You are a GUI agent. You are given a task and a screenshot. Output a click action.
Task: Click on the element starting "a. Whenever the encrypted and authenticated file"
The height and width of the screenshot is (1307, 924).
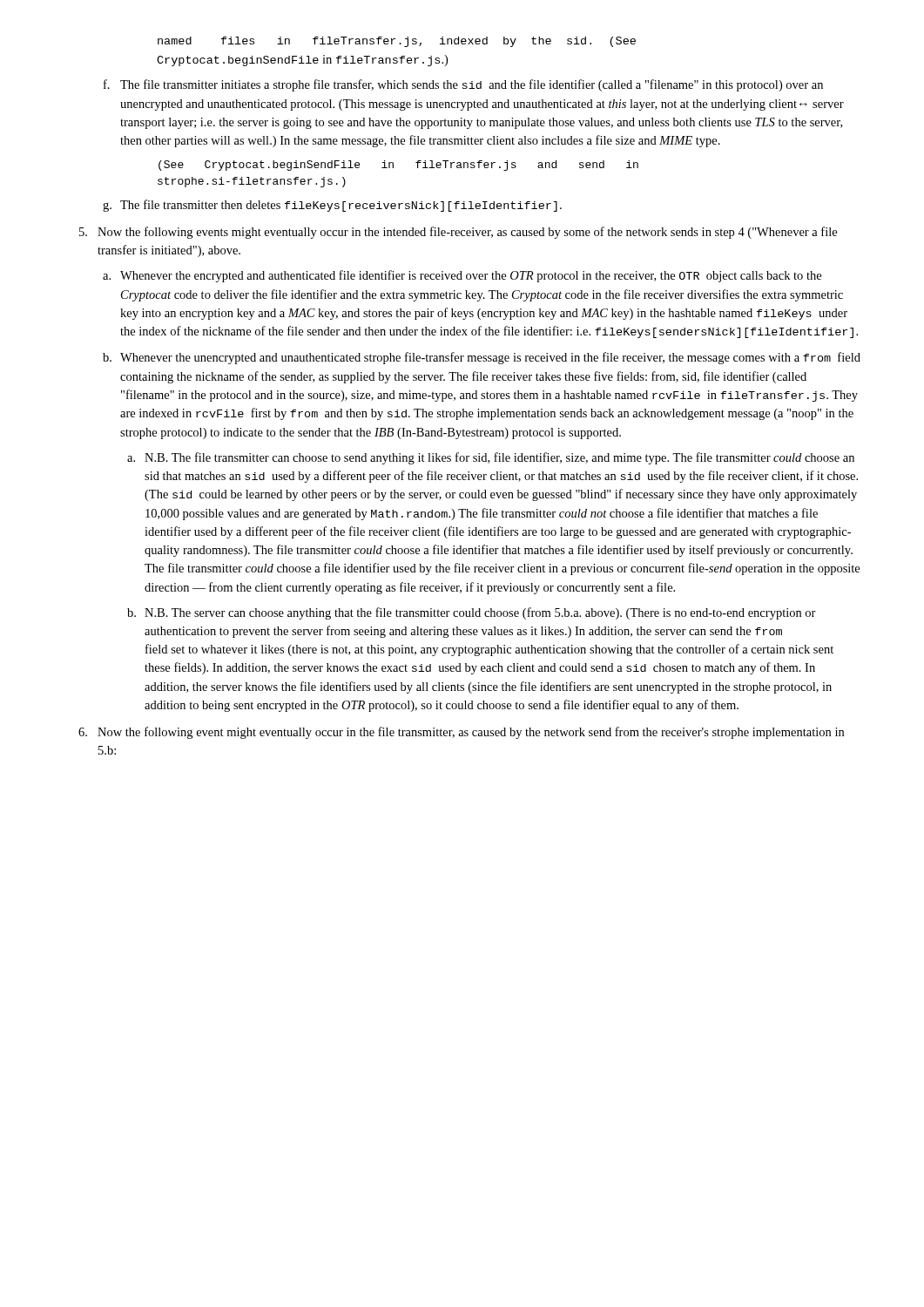click(482, 304)
